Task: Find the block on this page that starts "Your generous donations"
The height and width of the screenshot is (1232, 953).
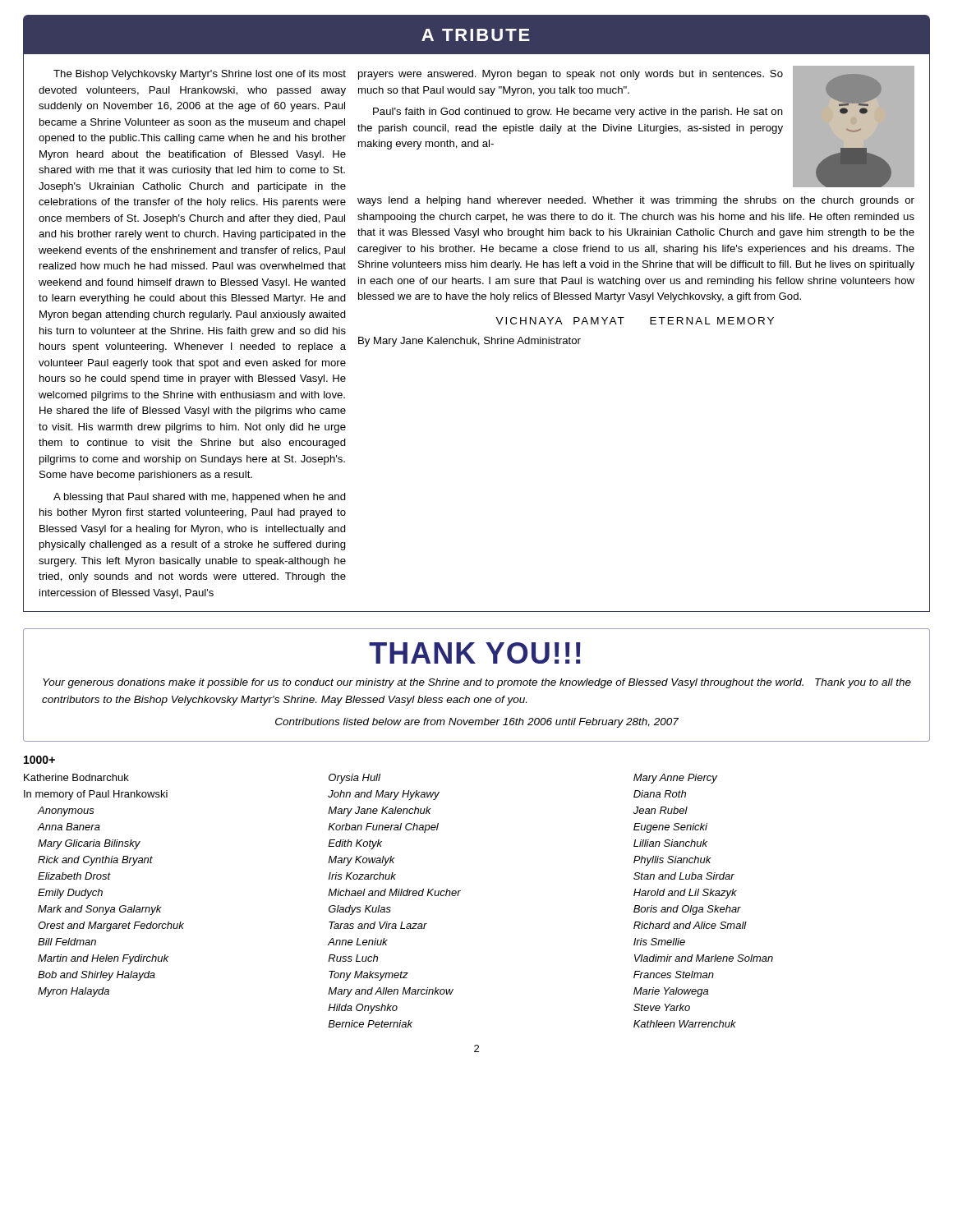Action: (x=476, y=691)
